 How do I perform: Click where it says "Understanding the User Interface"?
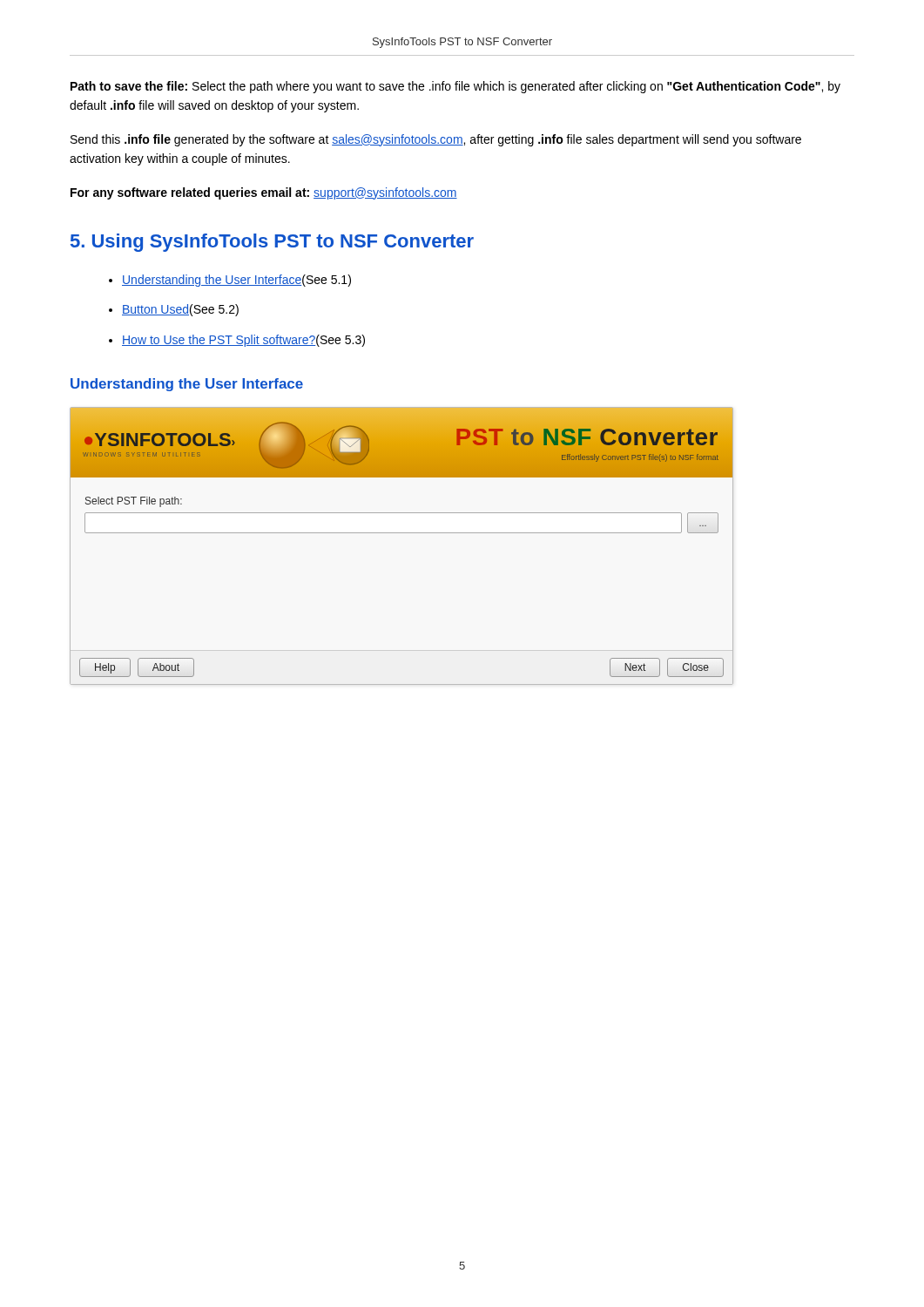[x=187, y=384]
